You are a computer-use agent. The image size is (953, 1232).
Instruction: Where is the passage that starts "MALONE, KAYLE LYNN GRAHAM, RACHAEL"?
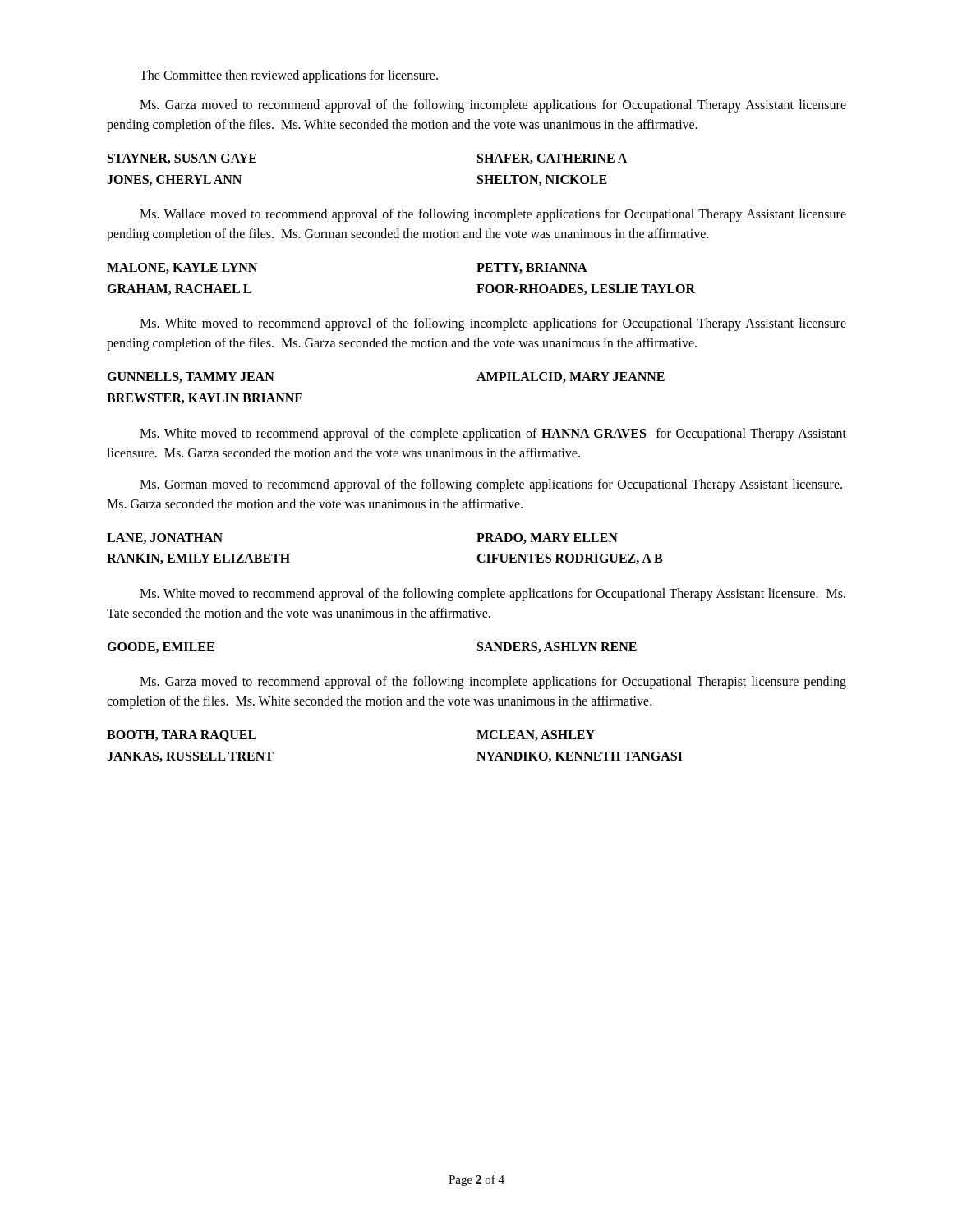476,278
